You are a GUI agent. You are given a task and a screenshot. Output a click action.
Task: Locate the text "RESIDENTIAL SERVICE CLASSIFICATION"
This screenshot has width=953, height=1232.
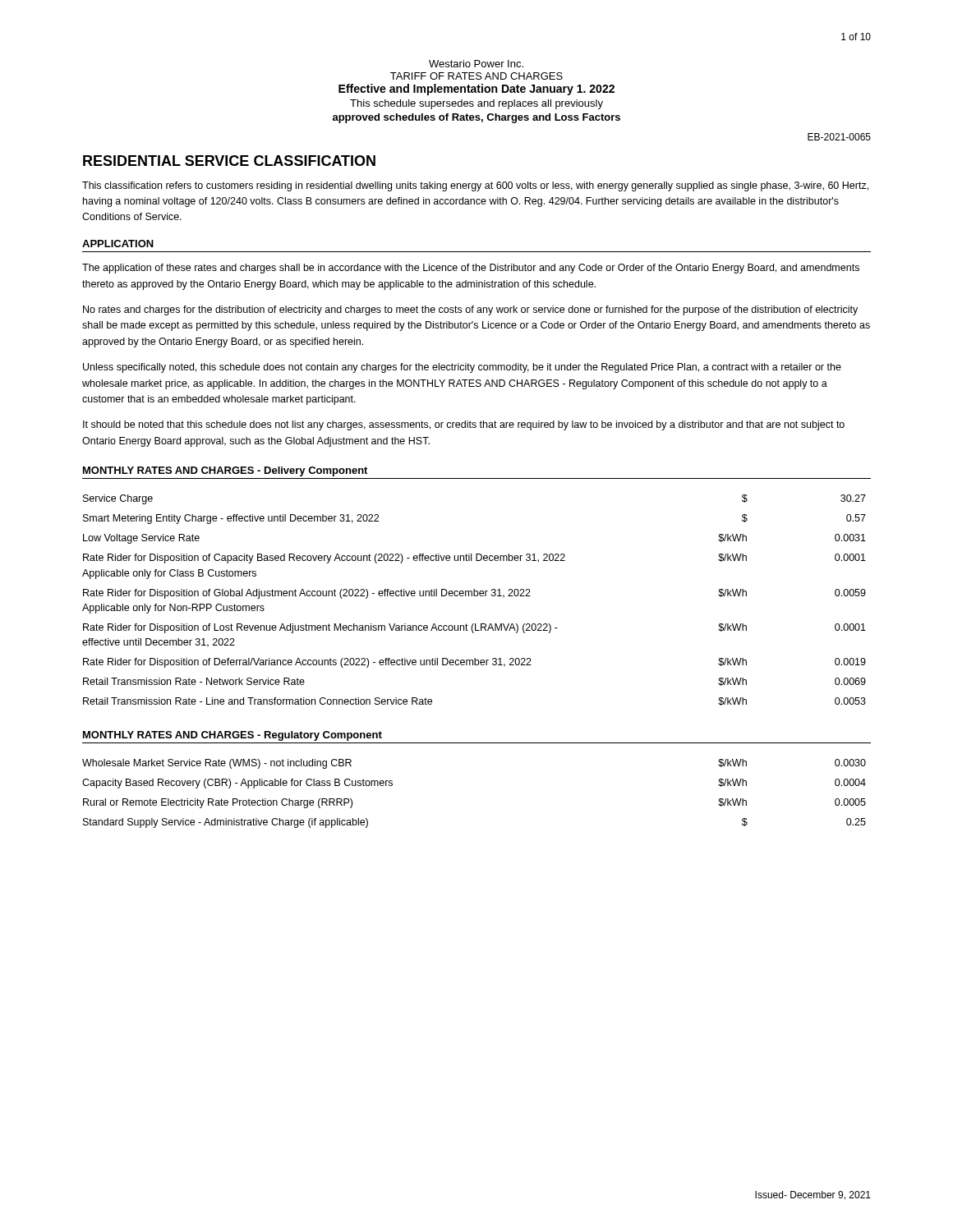click(229, 161)
